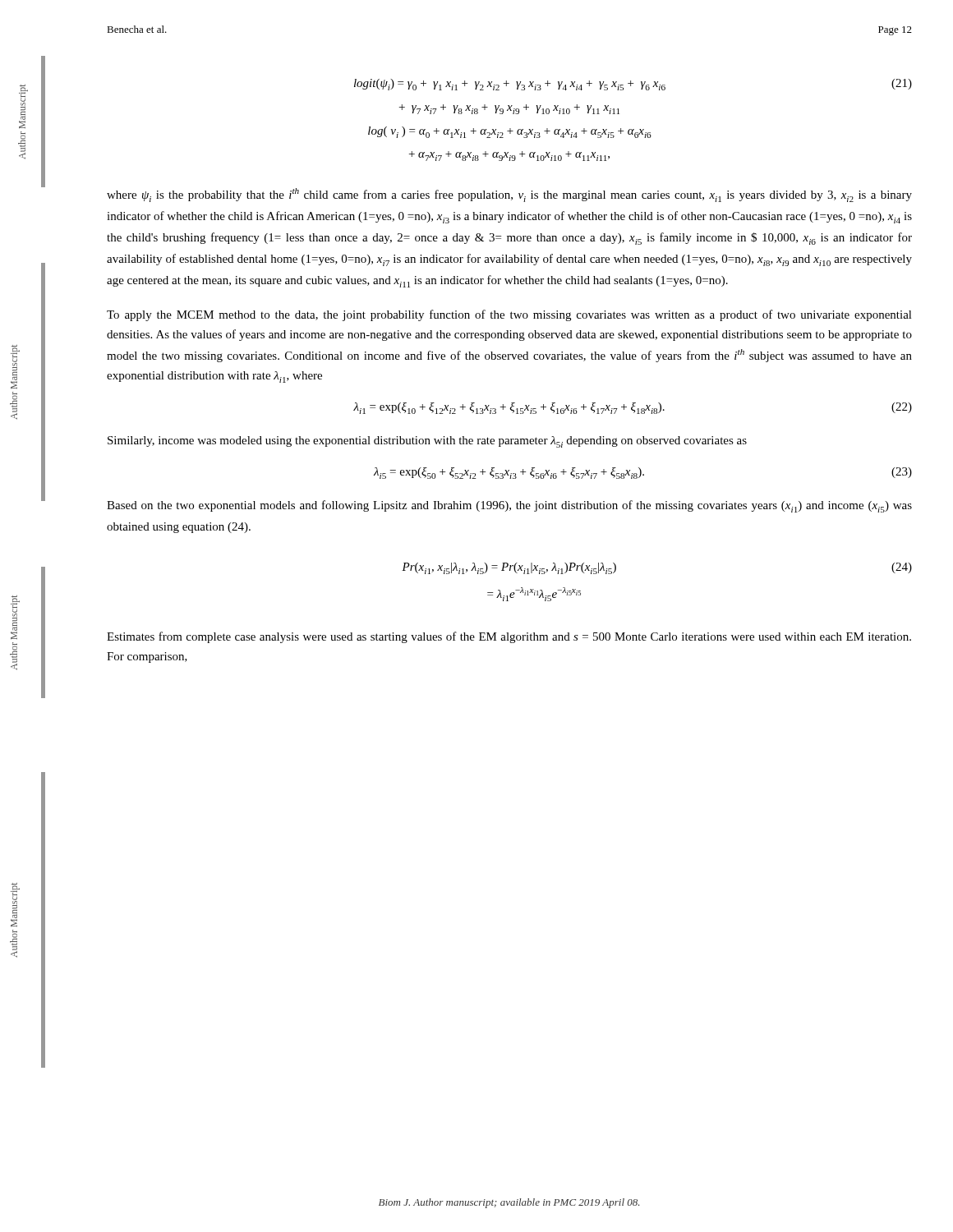Click on the region starting "Similarly, income was modeled"
Image resolution: width=953 pixels, height=1232 pixels.
pos(427,442)
